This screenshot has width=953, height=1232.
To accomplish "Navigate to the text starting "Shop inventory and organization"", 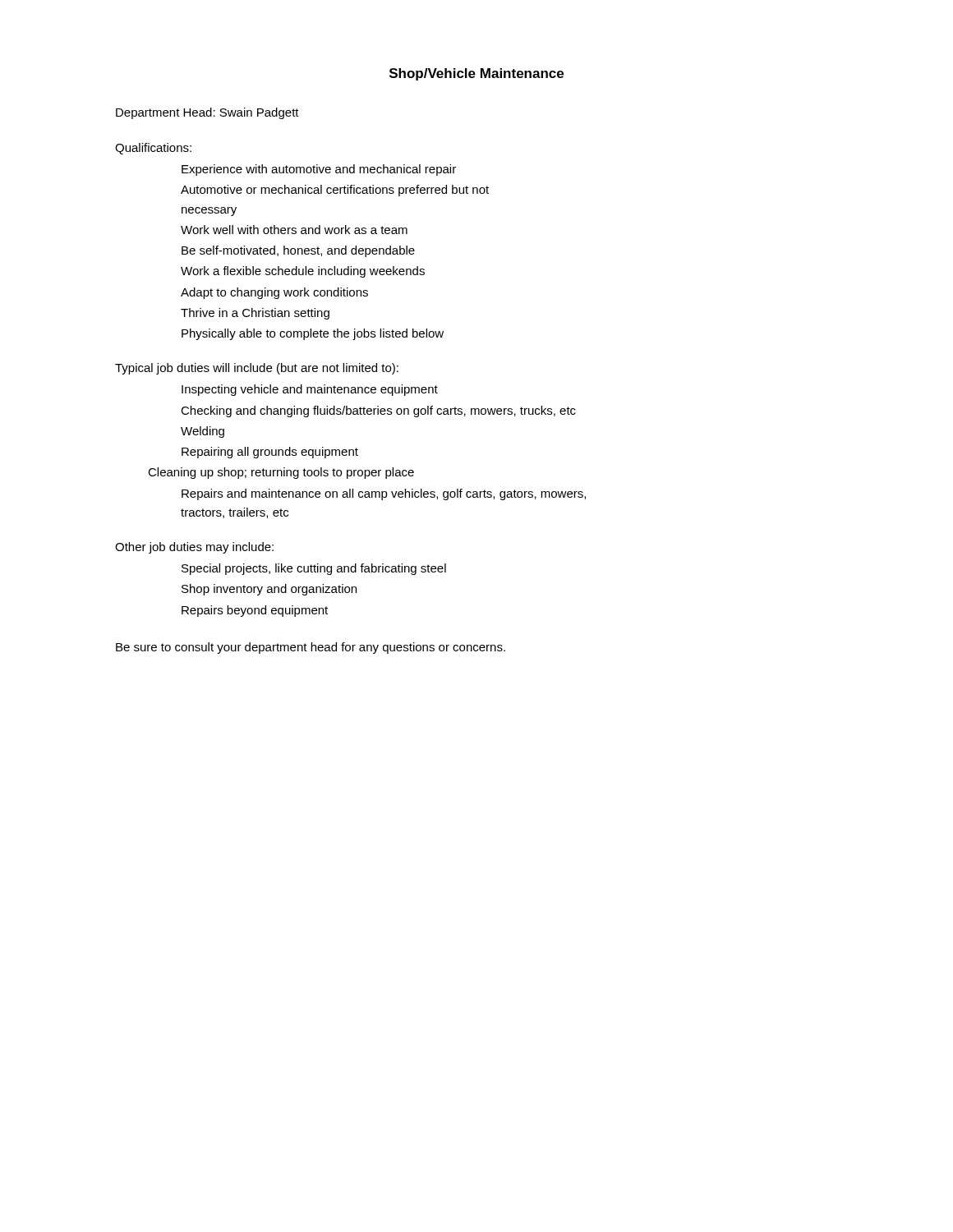I will point(269,589).
